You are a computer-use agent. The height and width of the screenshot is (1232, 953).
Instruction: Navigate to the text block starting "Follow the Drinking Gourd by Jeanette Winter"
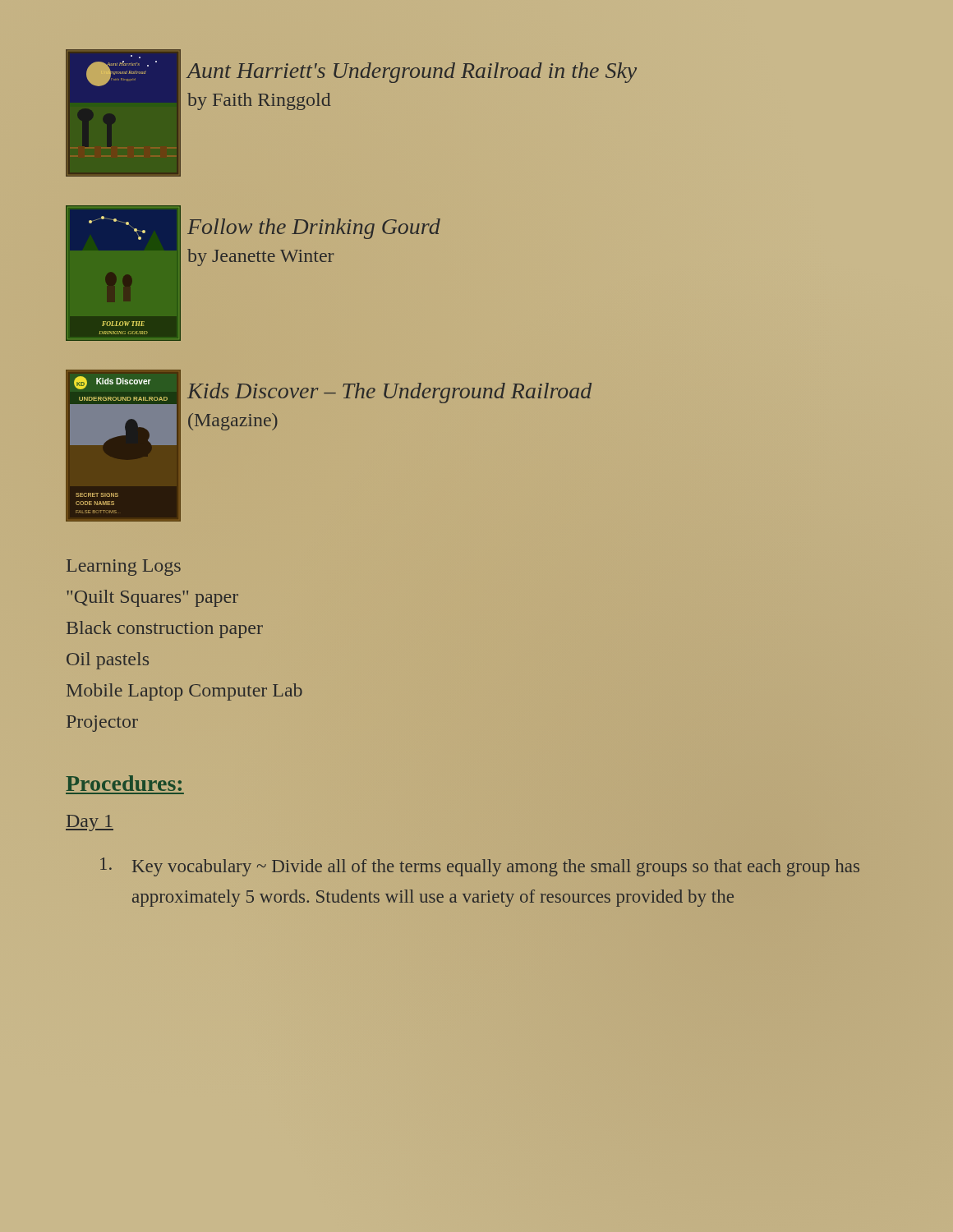point(314,240)
